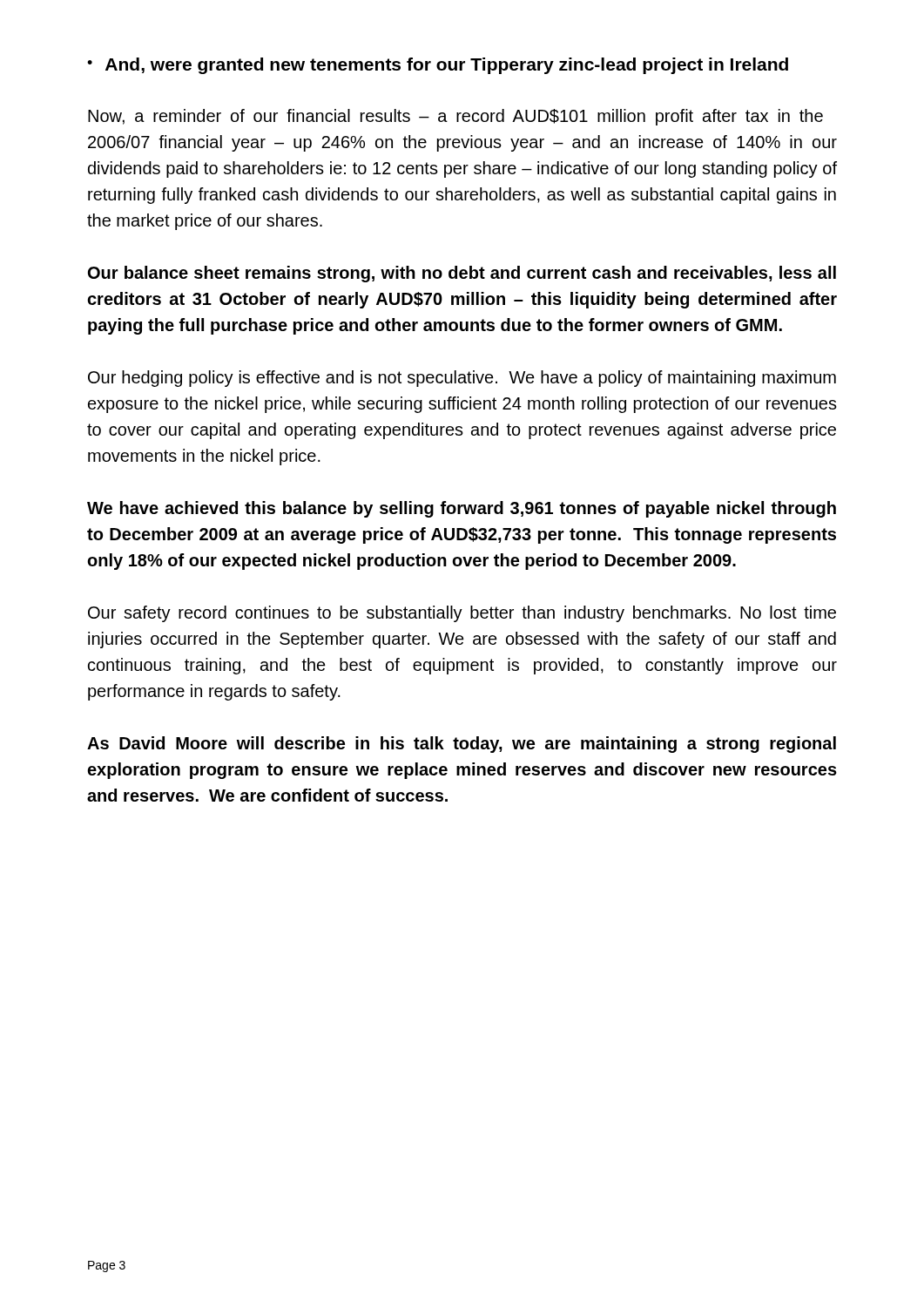This screenshot has height=1307, width=924.
Task: Click the passage that begins "Our safety record continues to be substantially"
Action: click(462, 652)
